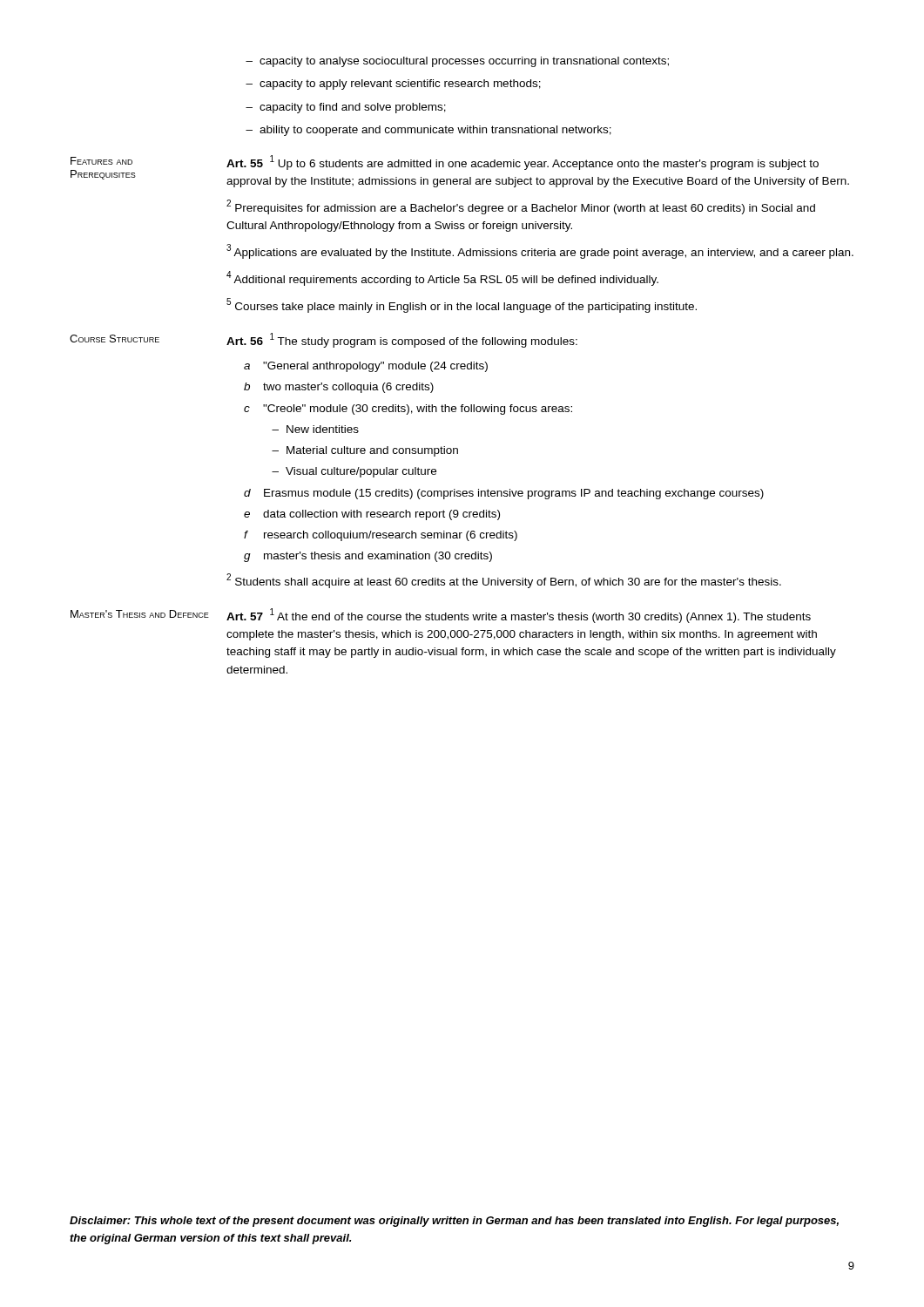The image size is (924, 1307).
Task: Locate the text "– Material culture and consumption"
Action: pos(365,451)
